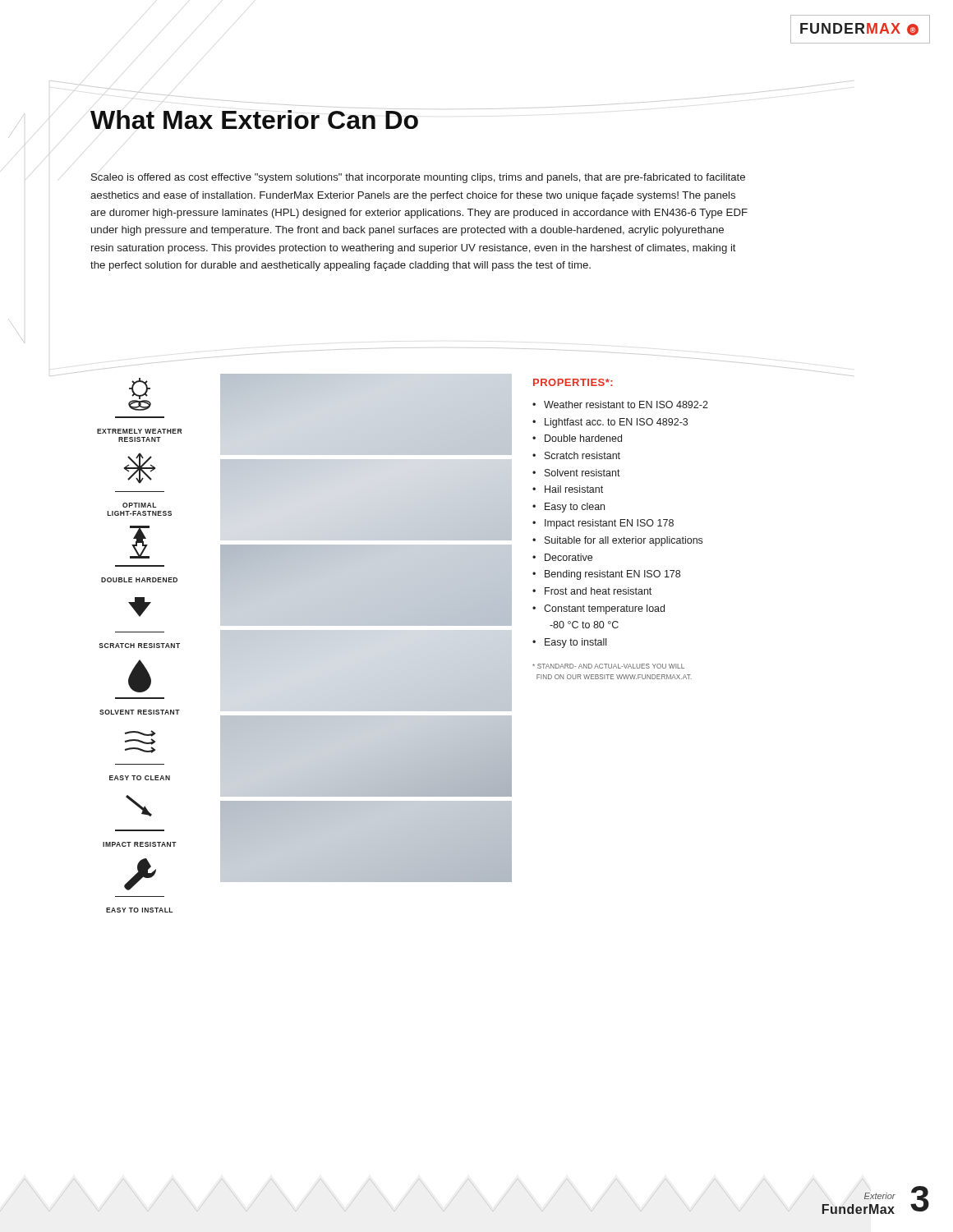953x1232 pixels.
Task: Locate the text block starting "Hail resistant"
Action: pyautogui.click(x=574, y=490)
